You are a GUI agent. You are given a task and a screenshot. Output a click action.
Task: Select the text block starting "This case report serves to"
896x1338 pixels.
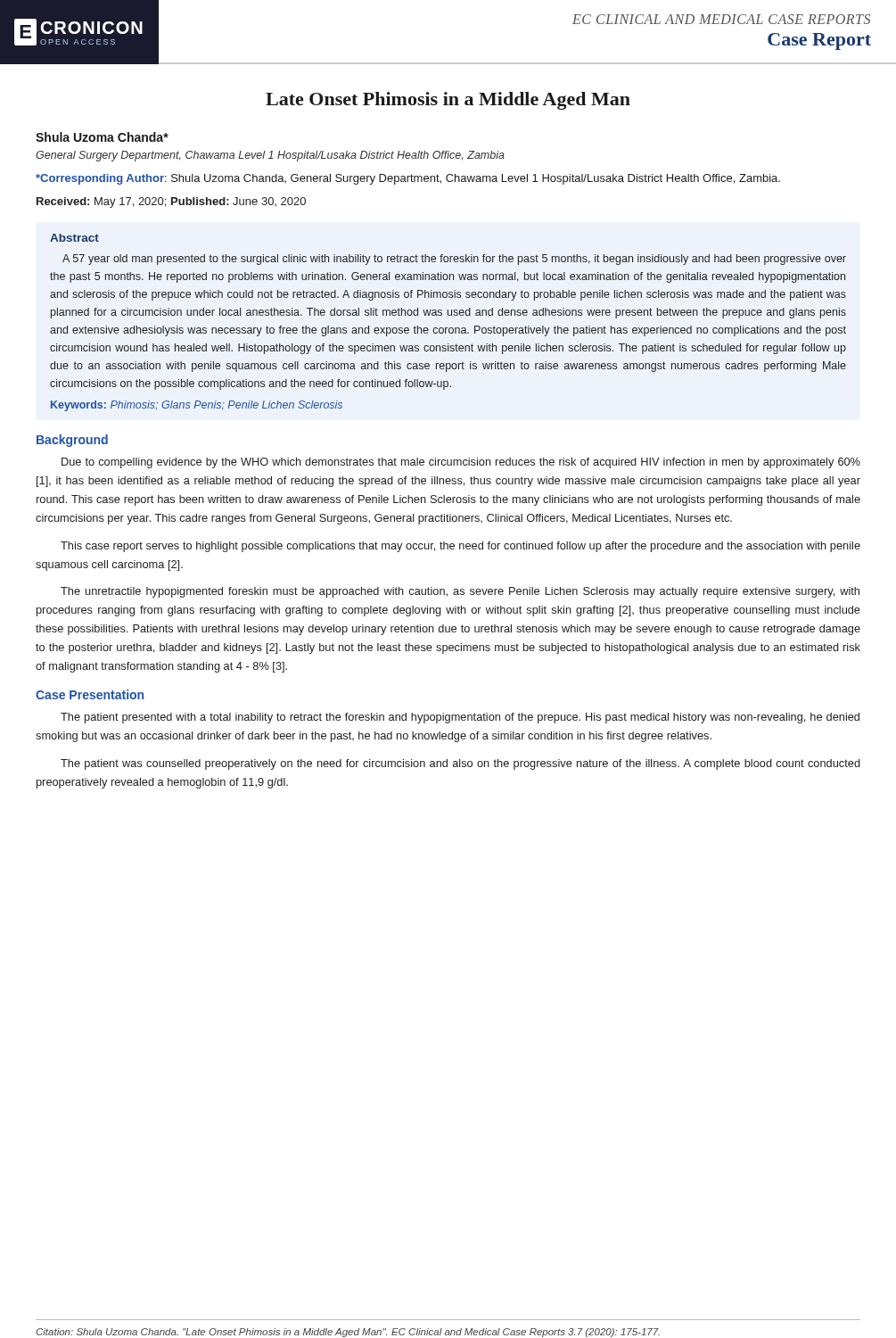click(448, 555)
